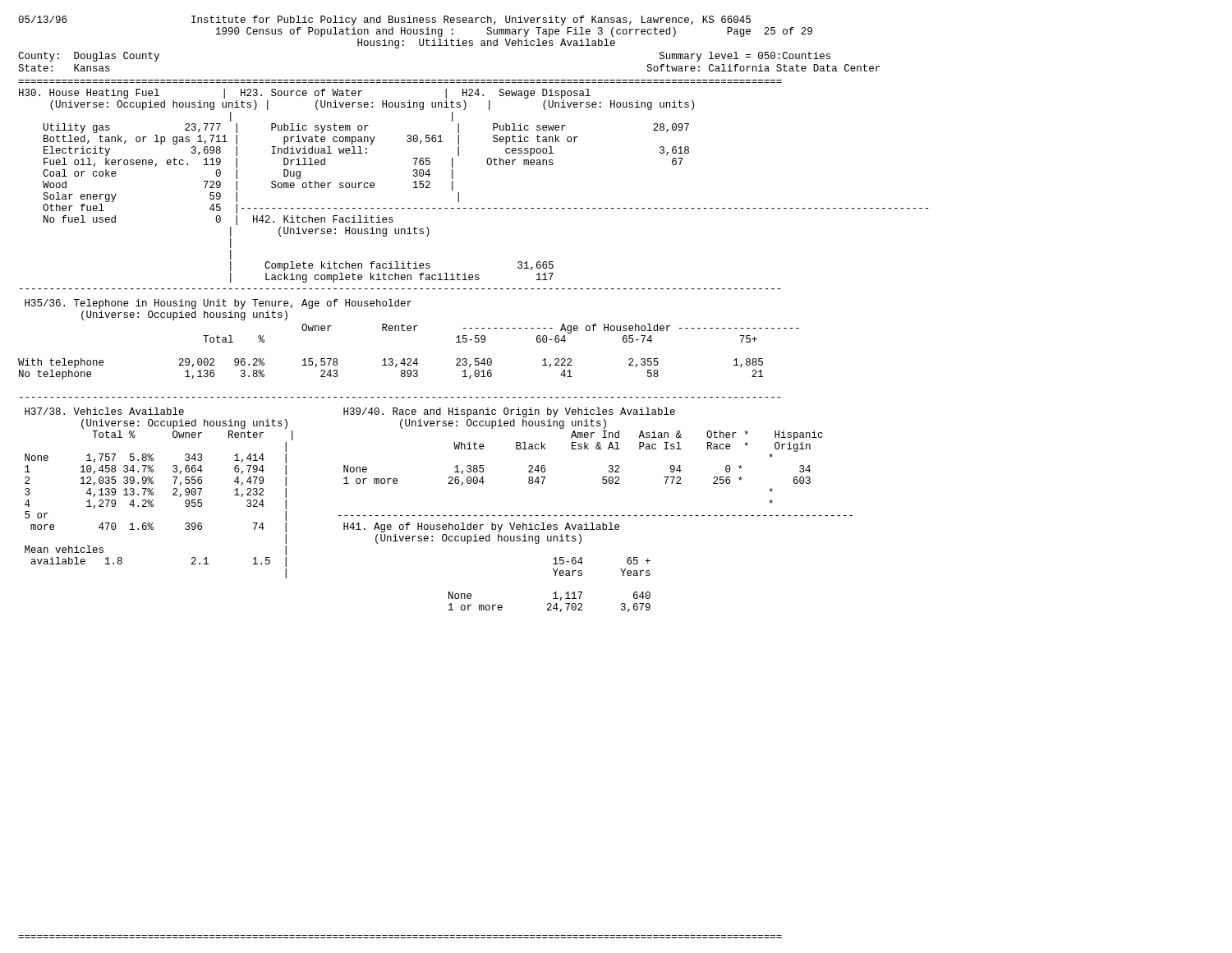Find "County: Douglas County Summary level = 050:Counties" on this page
The height and width of the screenshot is (953, 1232).
[38, 56]
